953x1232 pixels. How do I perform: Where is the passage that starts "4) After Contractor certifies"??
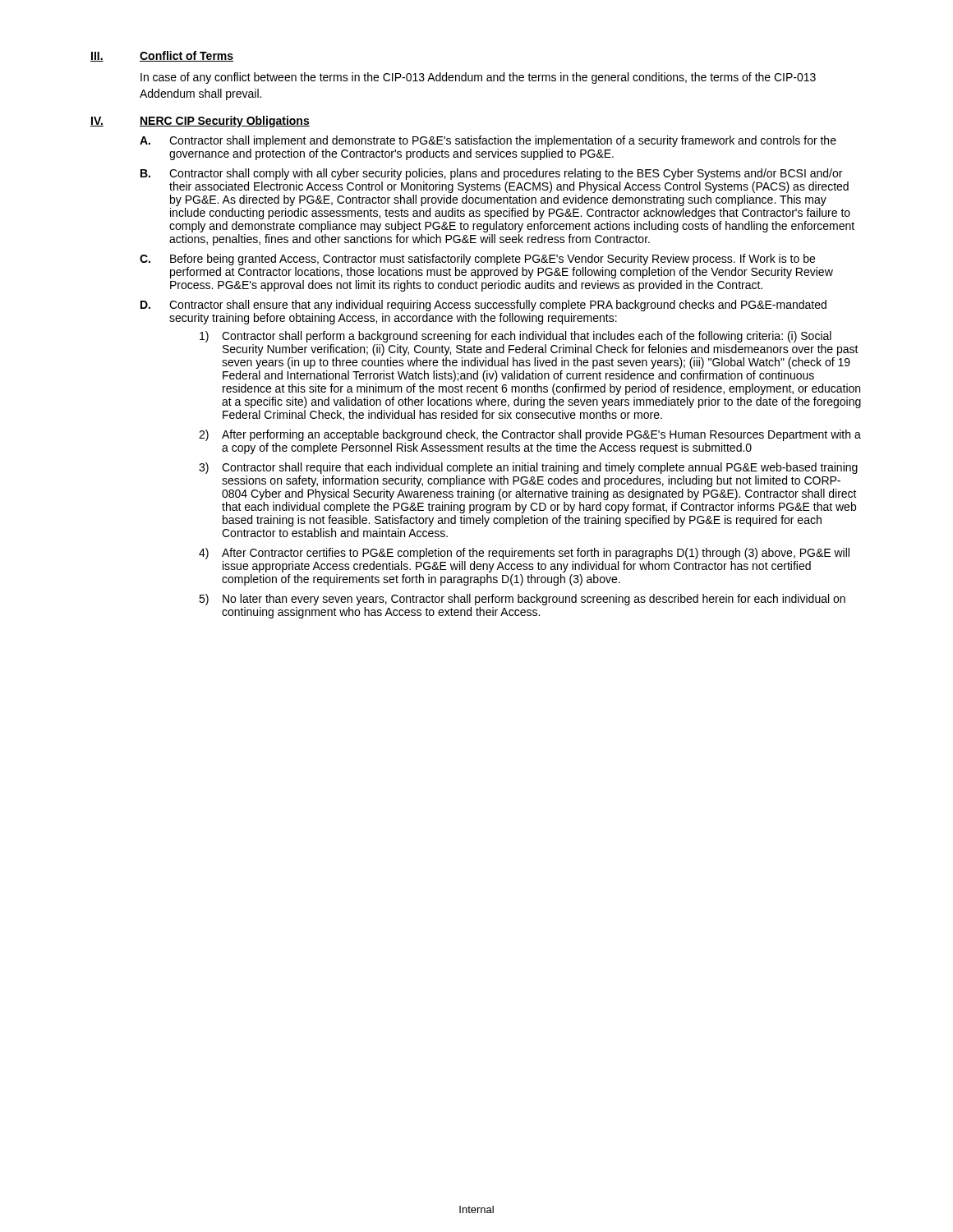531,566
